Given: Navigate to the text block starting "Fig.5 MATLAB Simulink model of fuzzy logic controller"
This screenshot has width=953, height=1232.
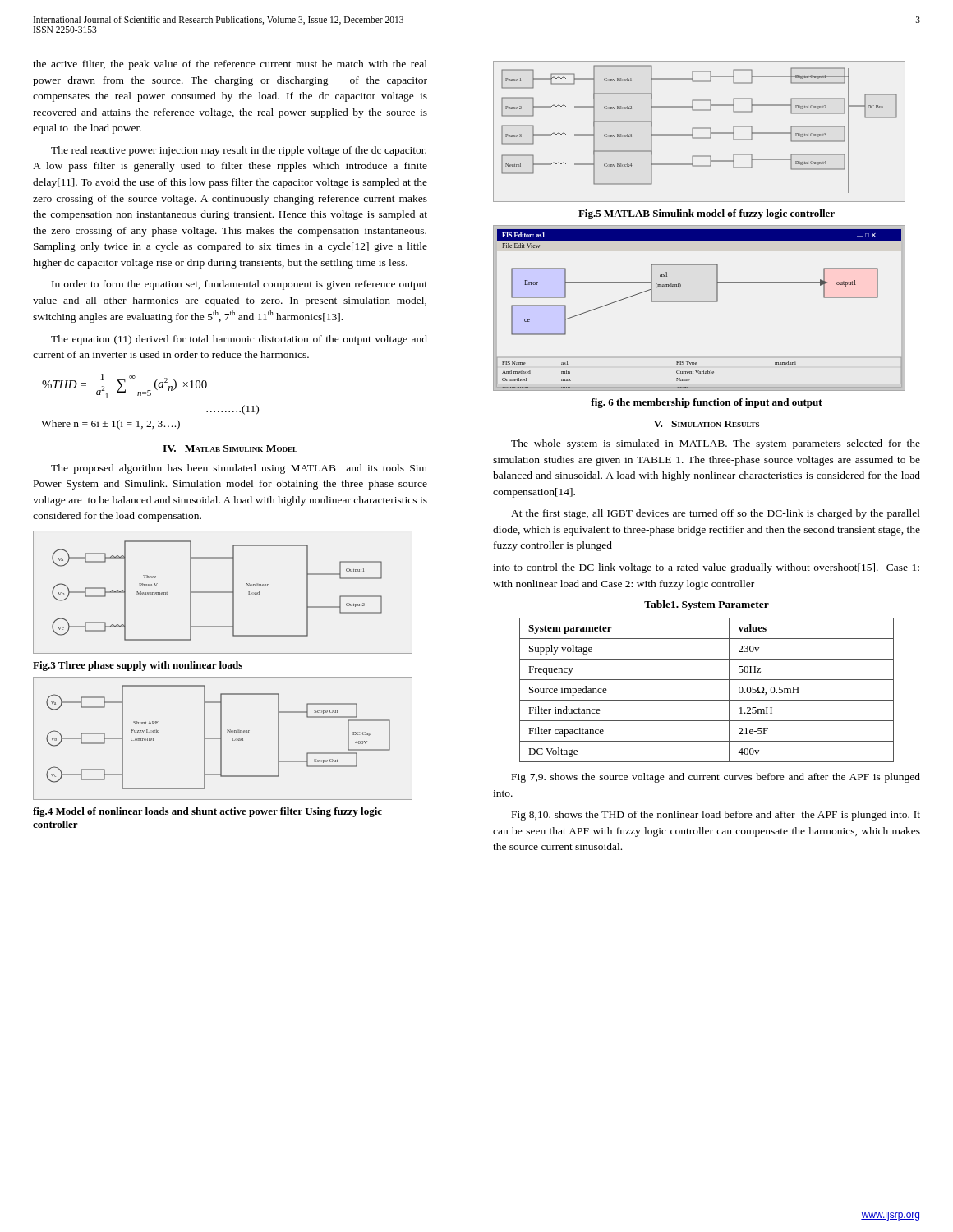Looking at the screenshot, I should coord(707,213).
